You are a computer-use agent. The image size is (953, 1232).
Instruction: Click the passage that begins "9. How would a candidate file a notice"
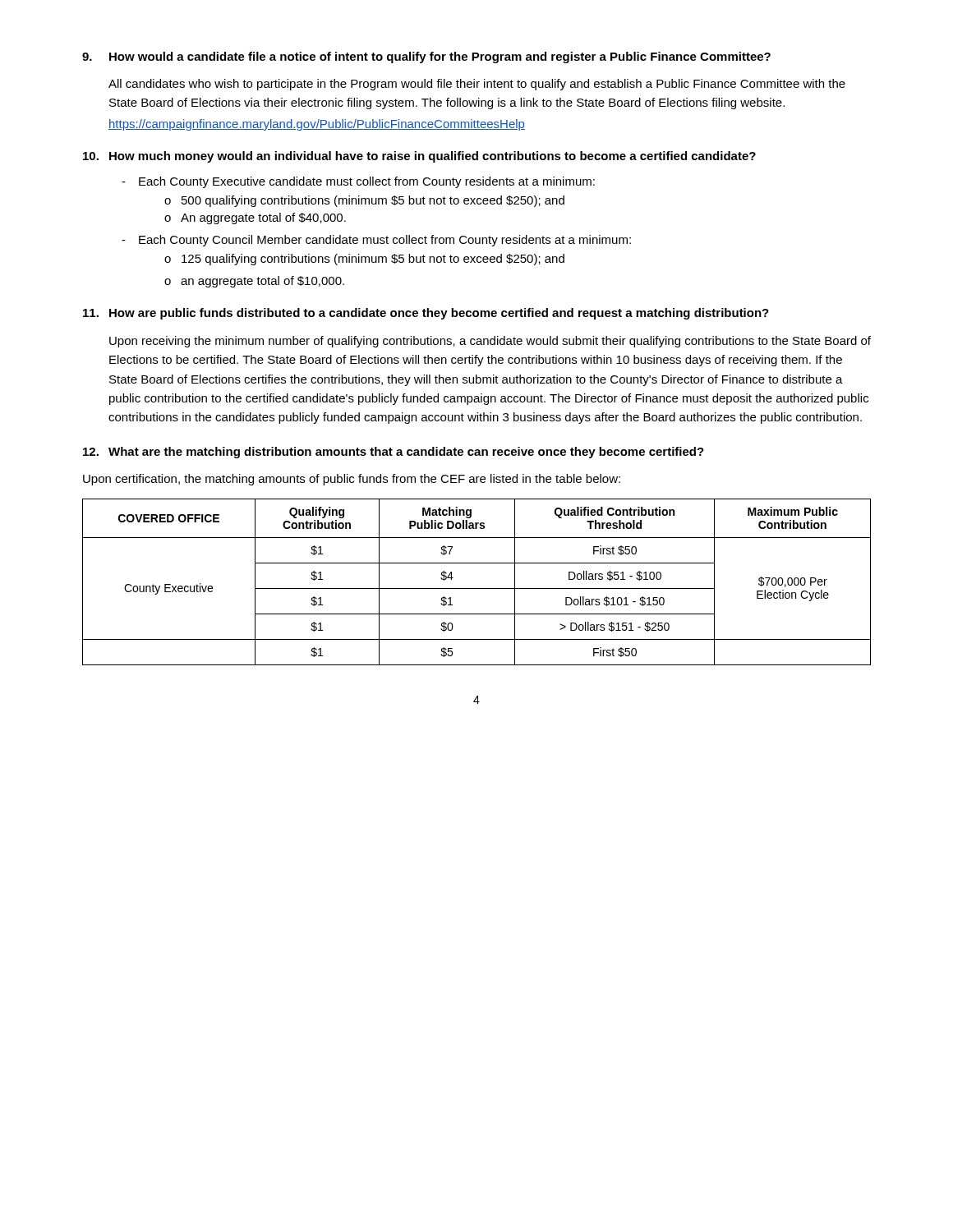coord(427,56)
